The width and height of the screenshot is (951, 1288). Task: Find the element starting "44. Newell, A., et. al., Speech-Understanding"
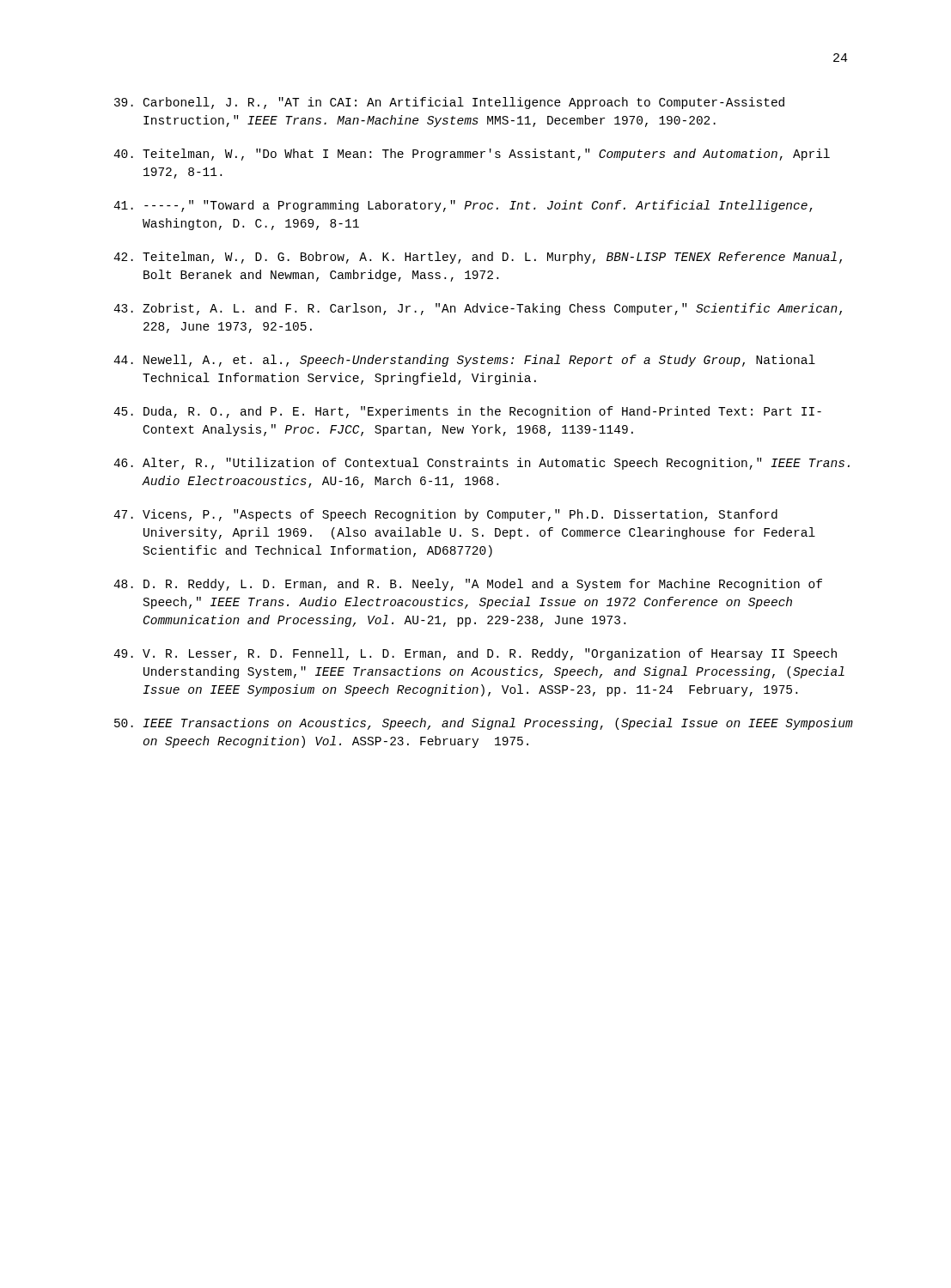(x=476, y=370)
